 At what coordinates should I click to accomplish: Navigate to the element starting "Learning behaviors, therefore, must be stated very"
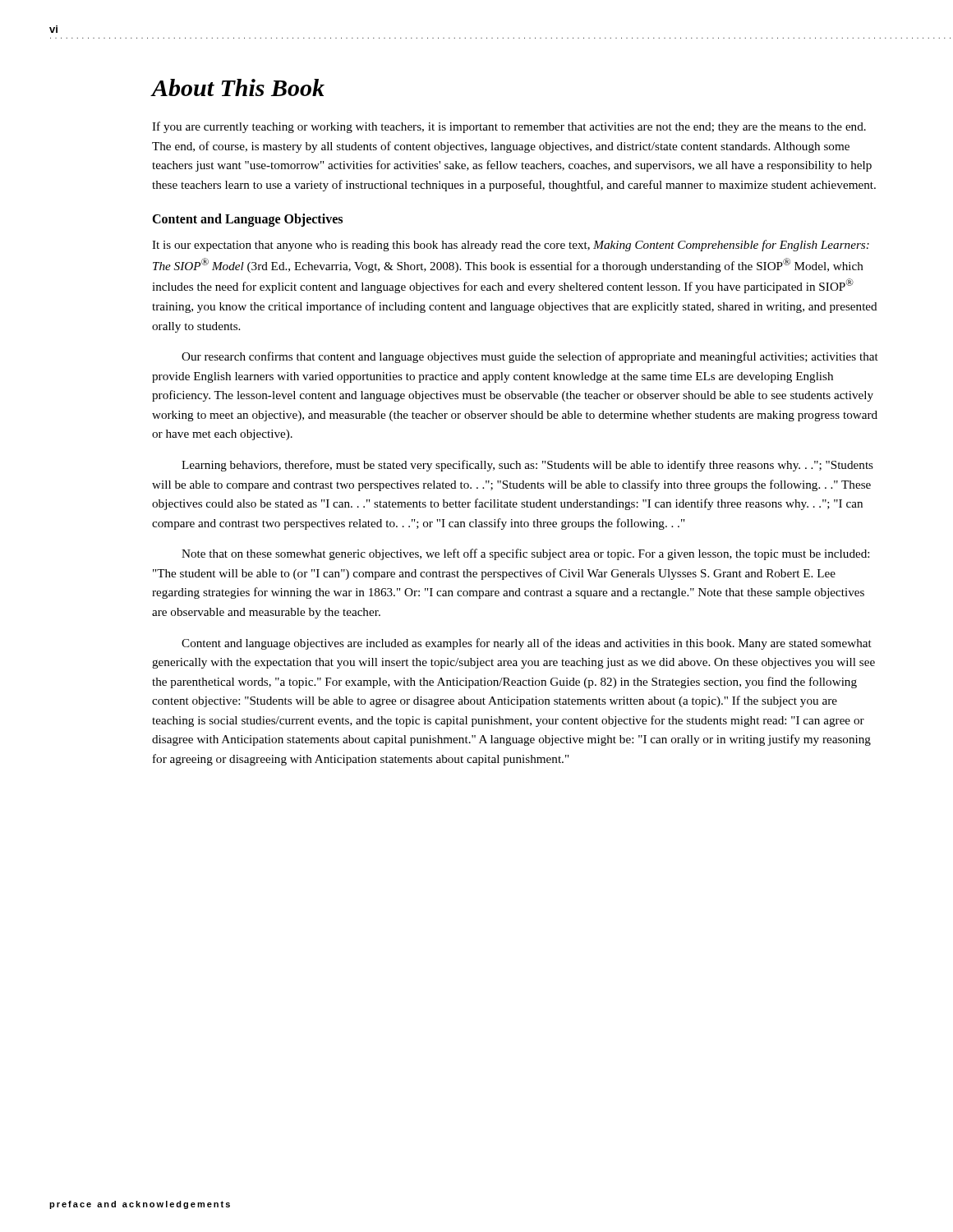click(513, 493)
